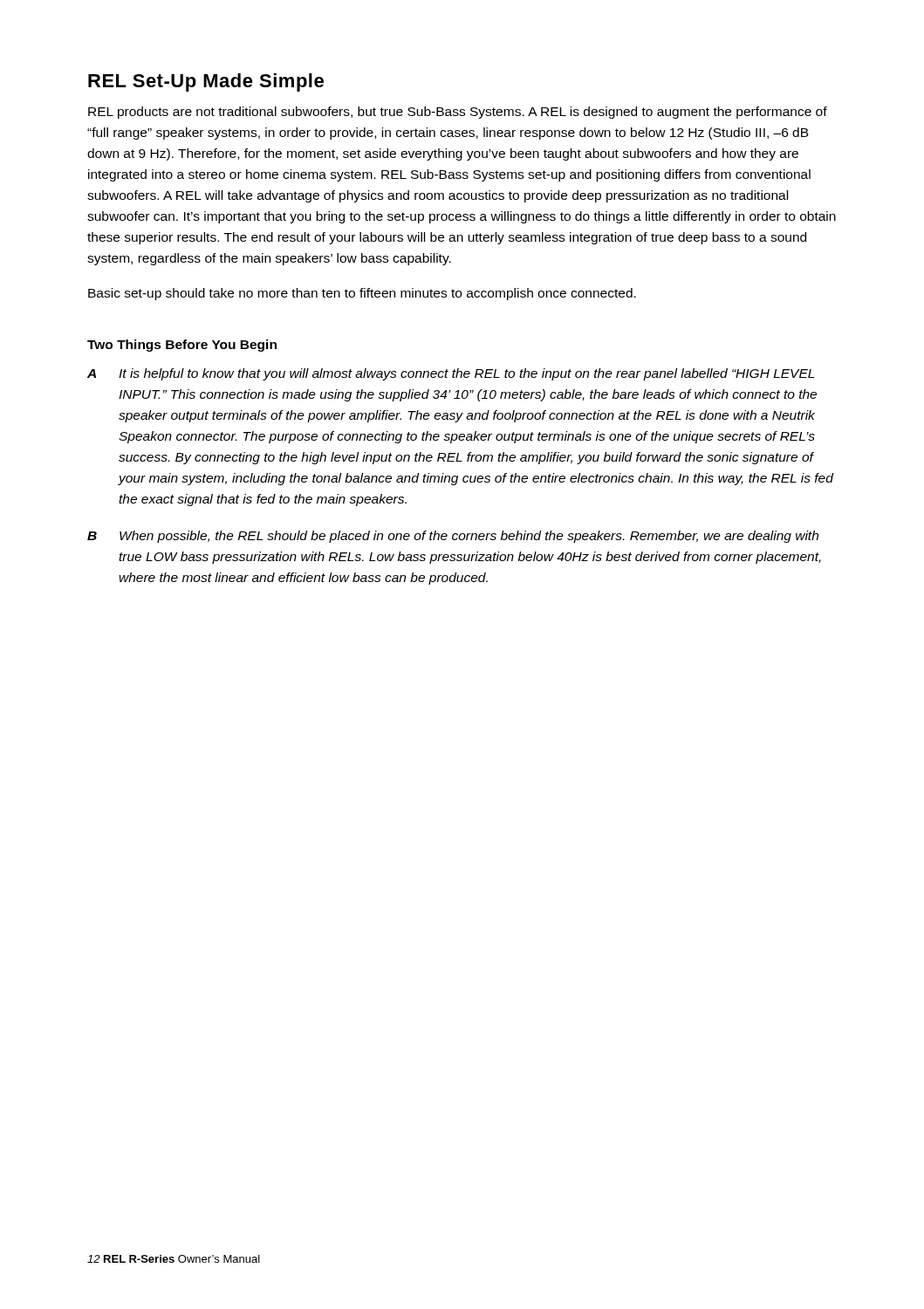
Task: Find the element starting "B When possible,"
Action: click(462, 557)
